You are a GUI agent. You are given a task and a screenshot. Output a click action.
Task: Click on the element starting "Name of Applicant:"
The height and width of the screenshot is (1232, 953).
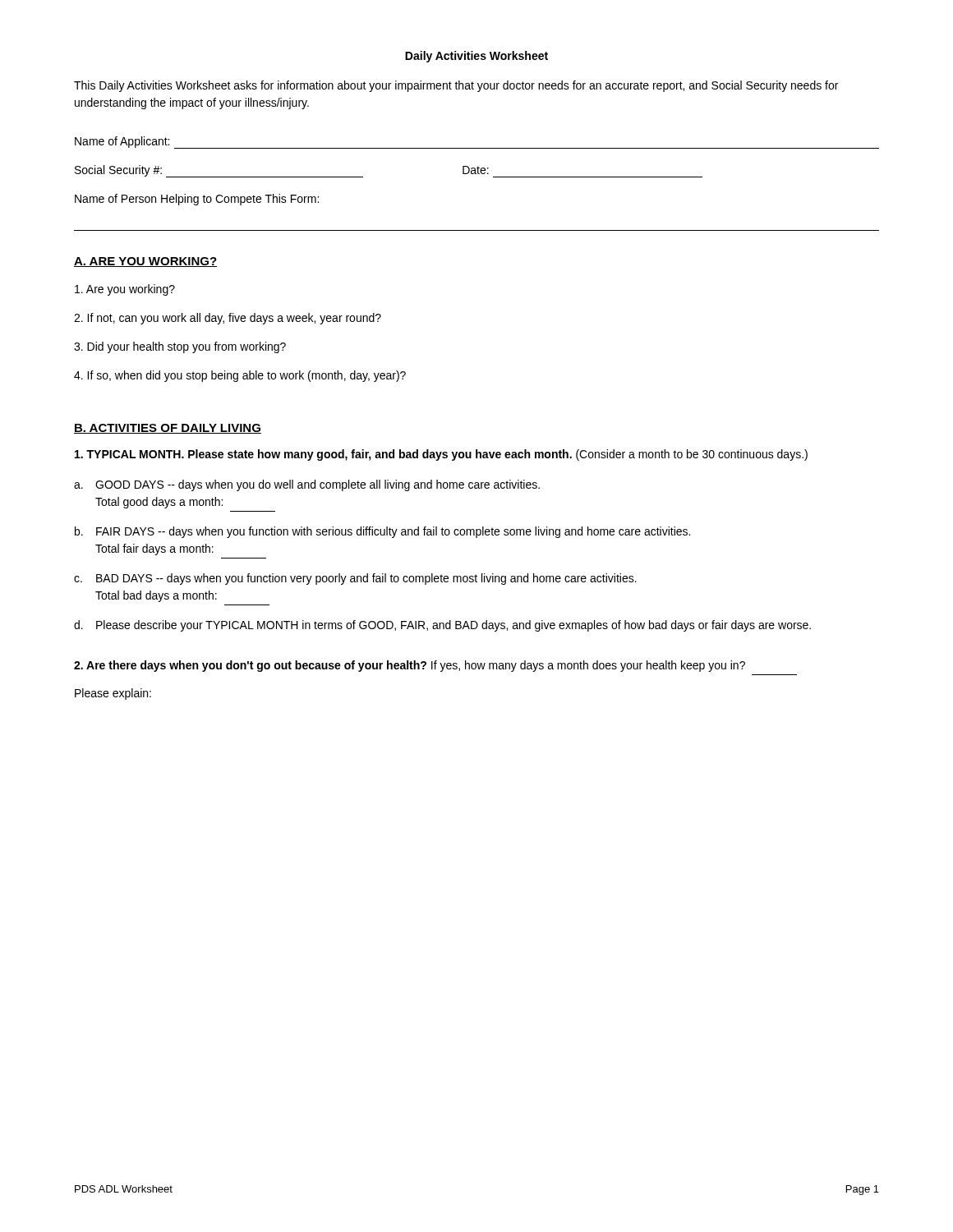476,142
